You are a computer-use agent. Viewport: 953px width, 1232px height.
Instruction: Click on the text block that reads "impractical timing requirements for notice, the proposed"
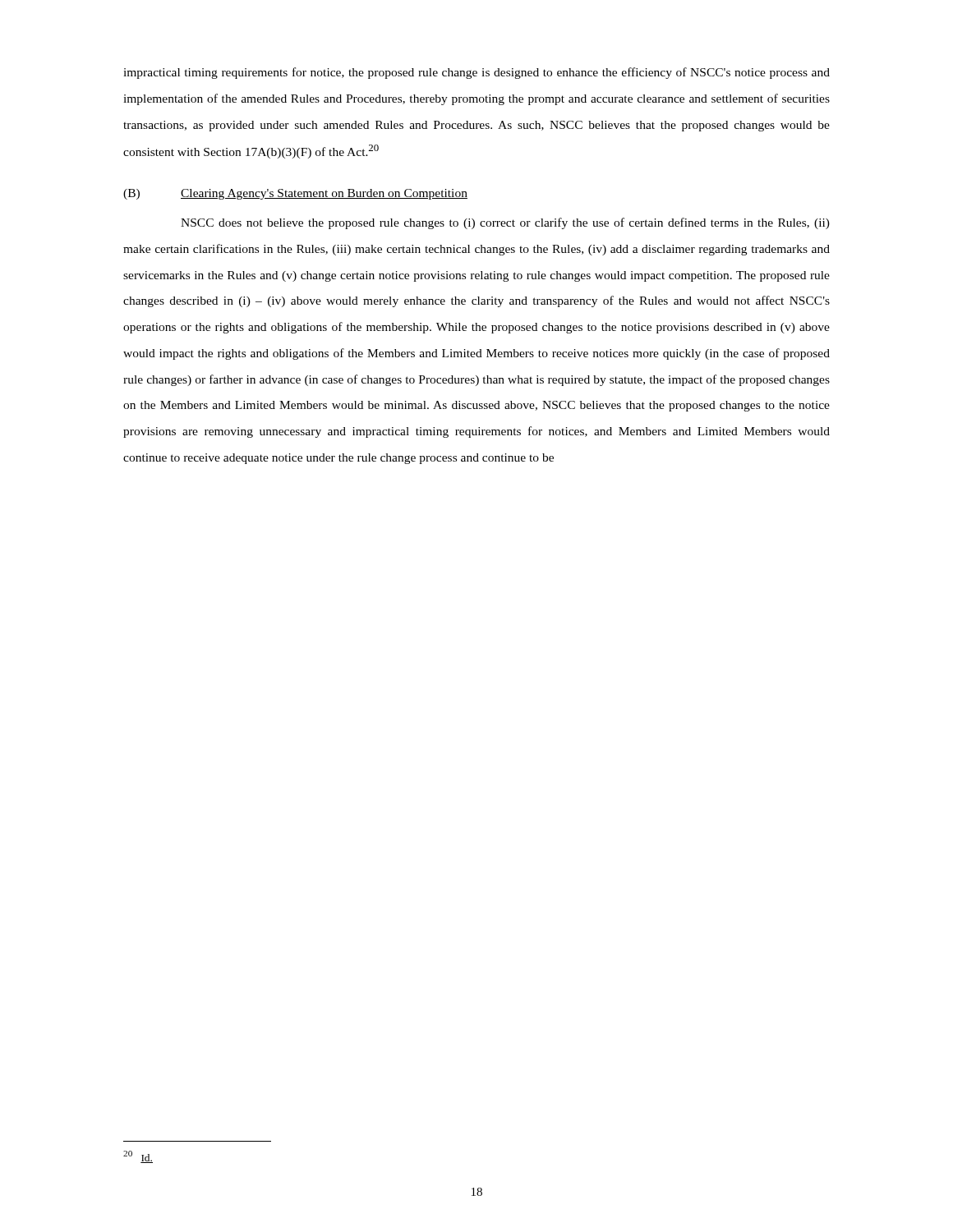click(476, 112)
